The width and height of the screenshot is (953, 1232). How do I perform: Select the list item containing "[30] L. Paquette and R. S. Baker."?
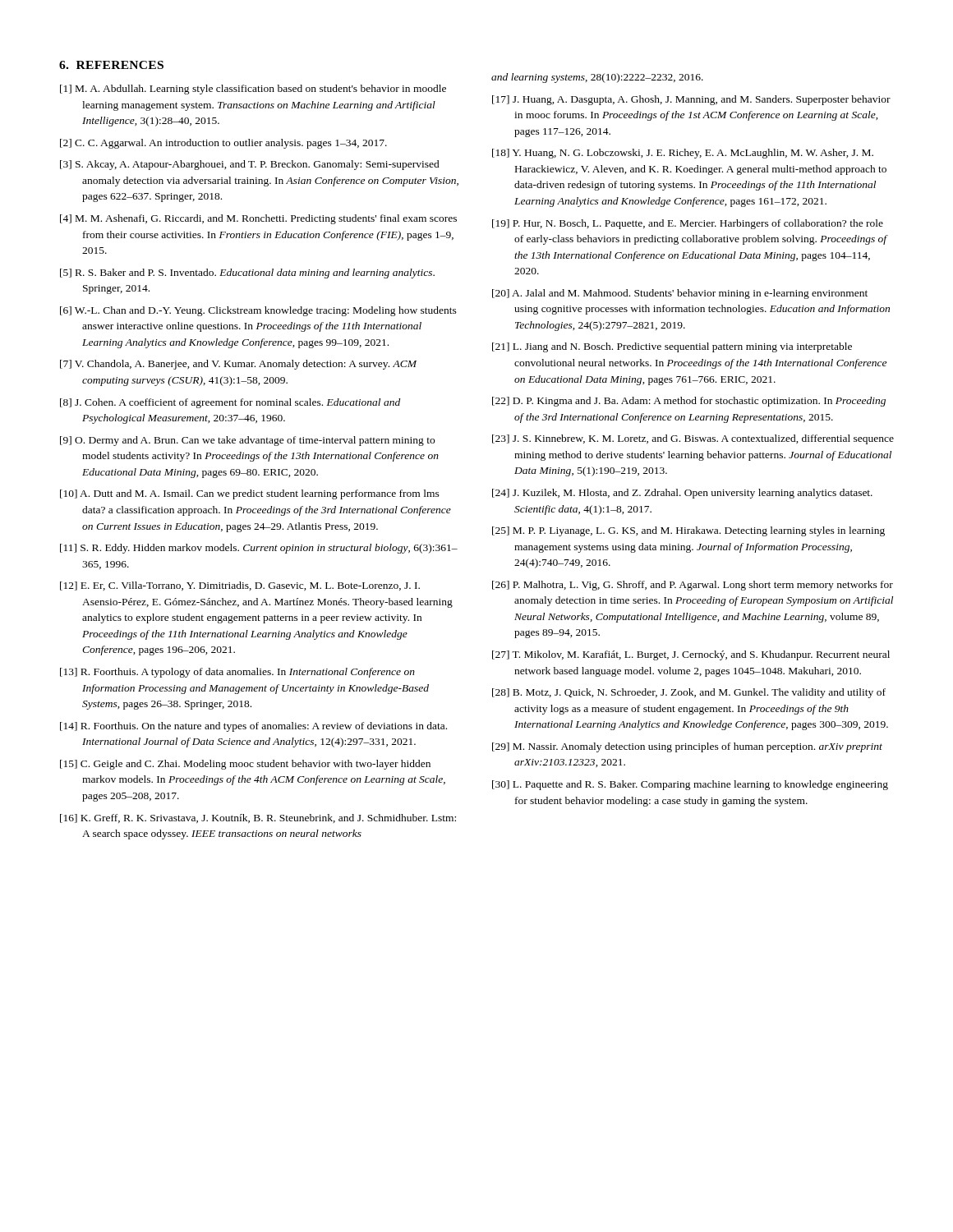690,792
